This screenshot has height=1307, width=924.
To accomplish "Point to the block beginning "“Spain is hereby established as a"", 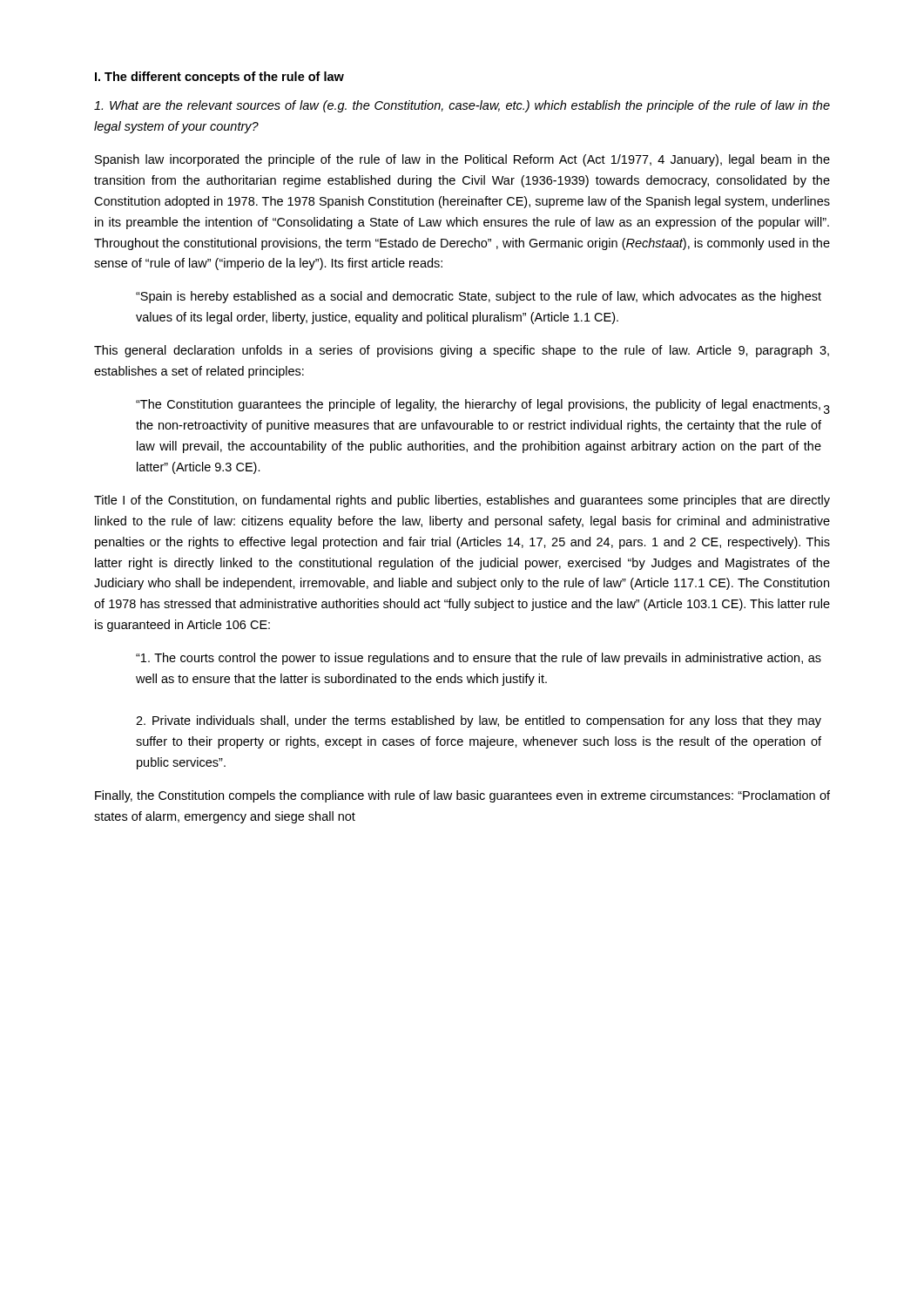I will tap(479, 307).
